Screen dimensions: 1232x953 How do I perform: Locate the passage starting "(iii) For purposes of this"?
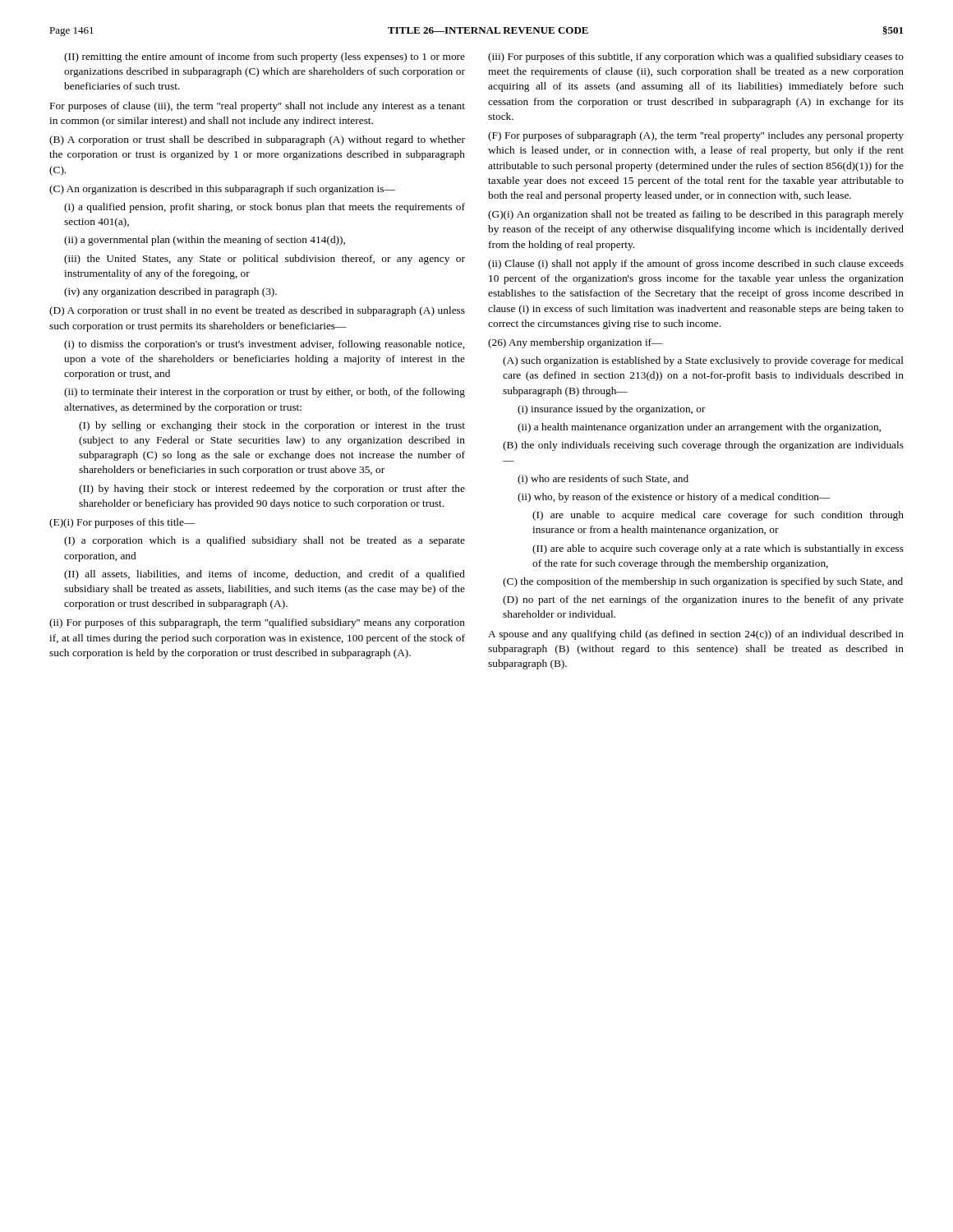[x=696, y=360]
